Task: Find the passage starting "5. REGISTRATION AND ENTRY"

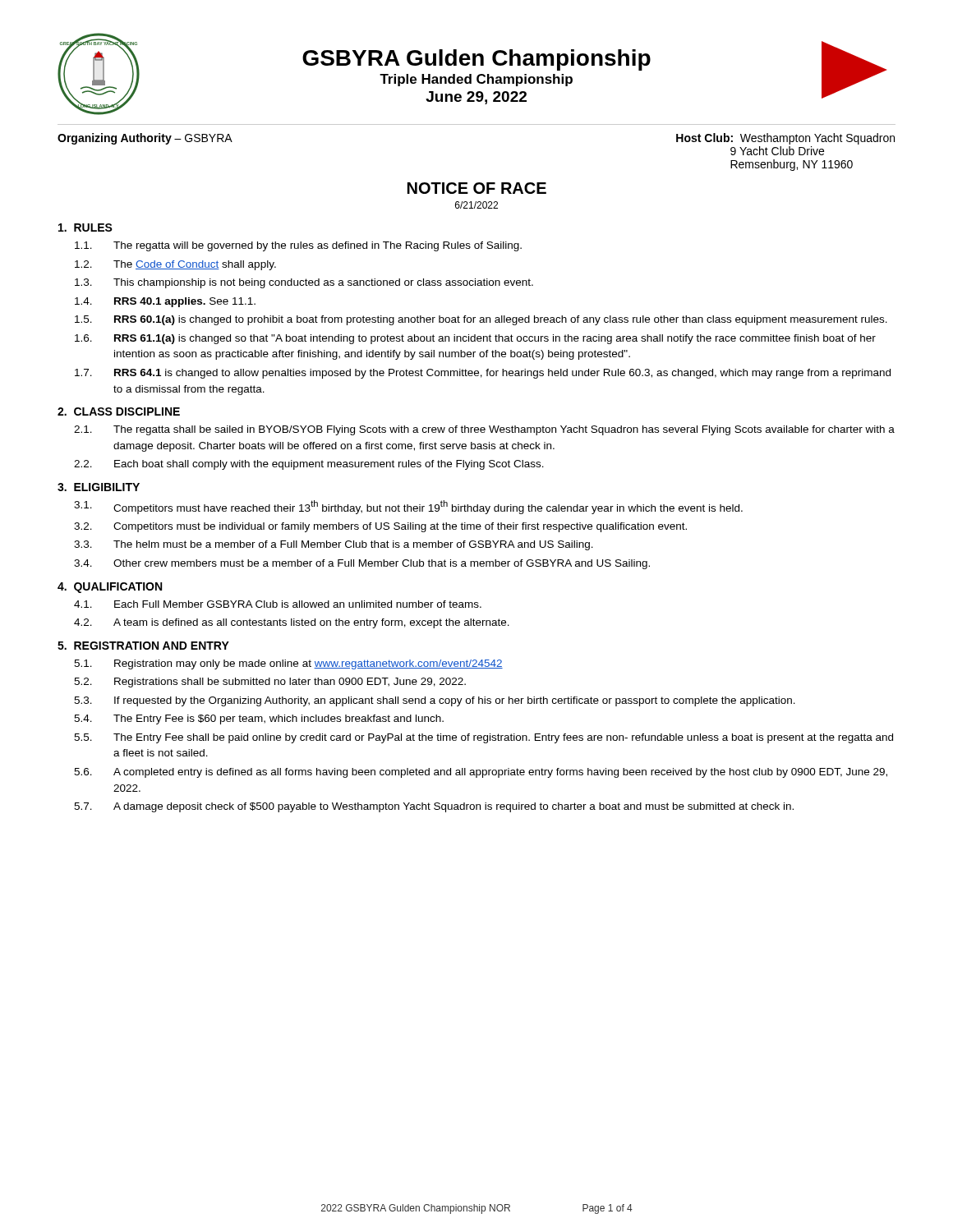Action: click(x=143, y=645)
